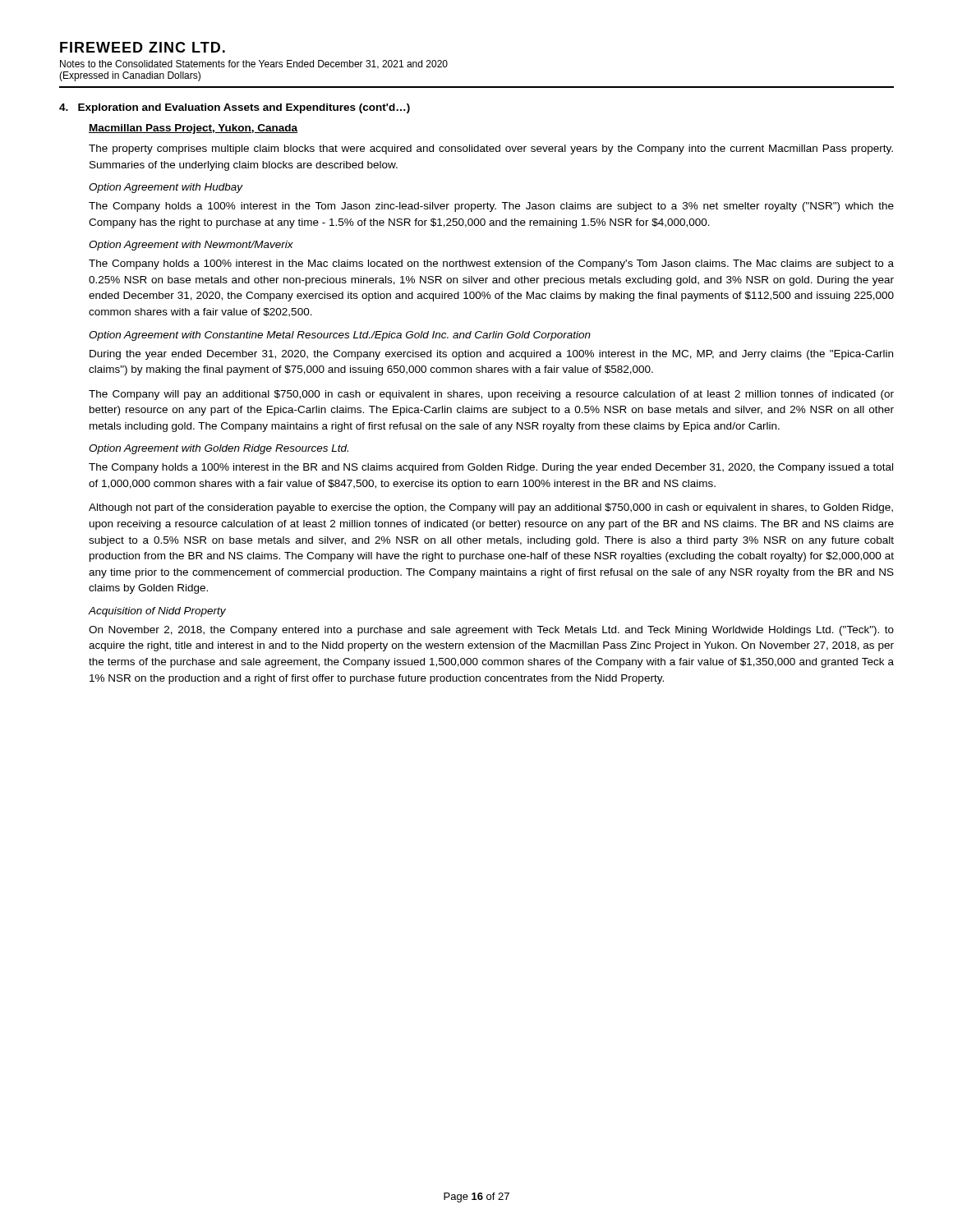Image resolution: width=953 pixels, height=1232 pixels.
Task: Locate the text "Option Agreement with Newmont/Maverix"
Action: tap(191, 245)
